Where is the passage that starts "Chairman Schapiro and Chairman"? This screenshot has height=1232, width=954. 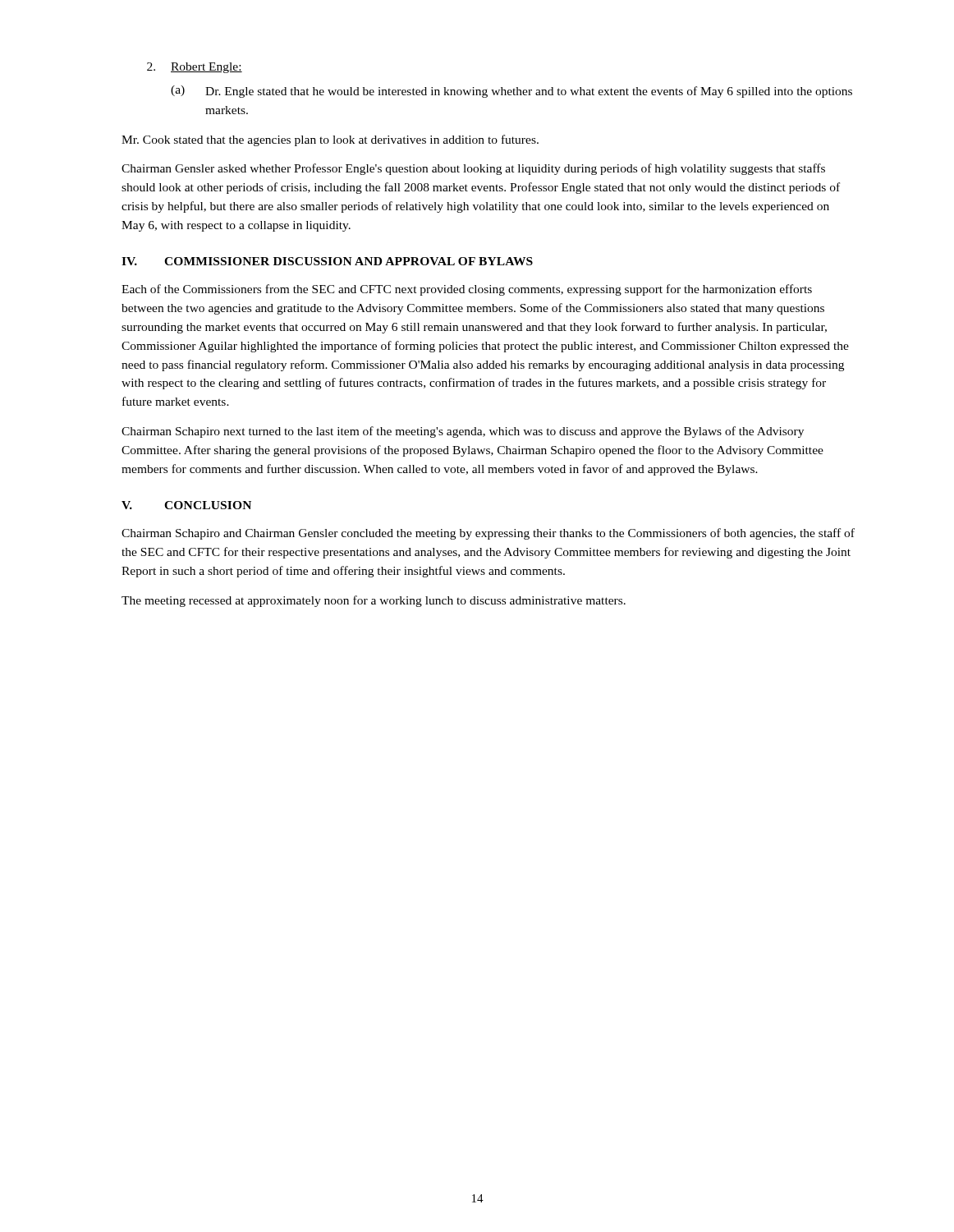(488, 552)
